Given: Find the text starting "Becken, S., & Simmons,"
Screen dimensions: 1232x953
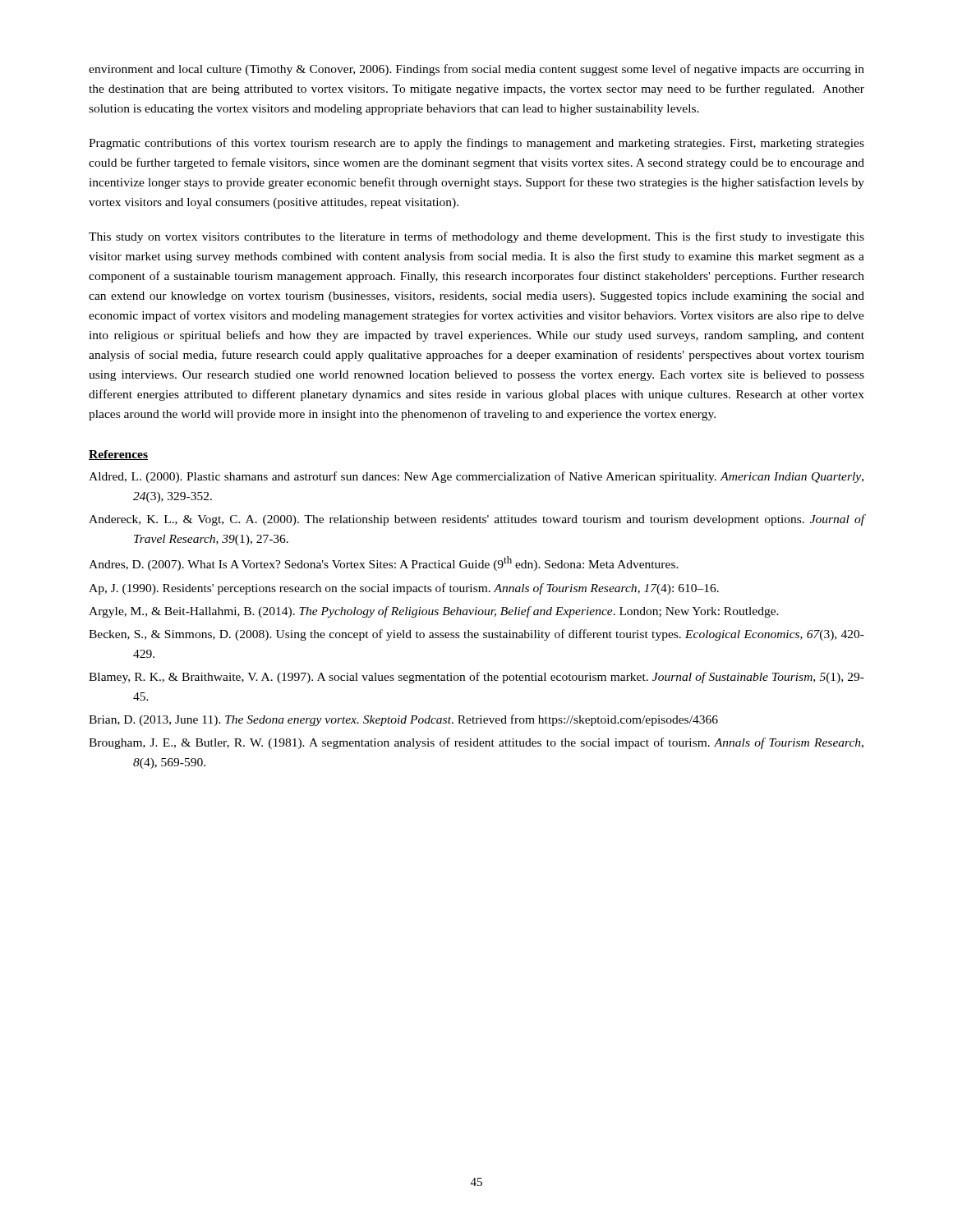Looking at the screenshot, I should tap(476, 643).
